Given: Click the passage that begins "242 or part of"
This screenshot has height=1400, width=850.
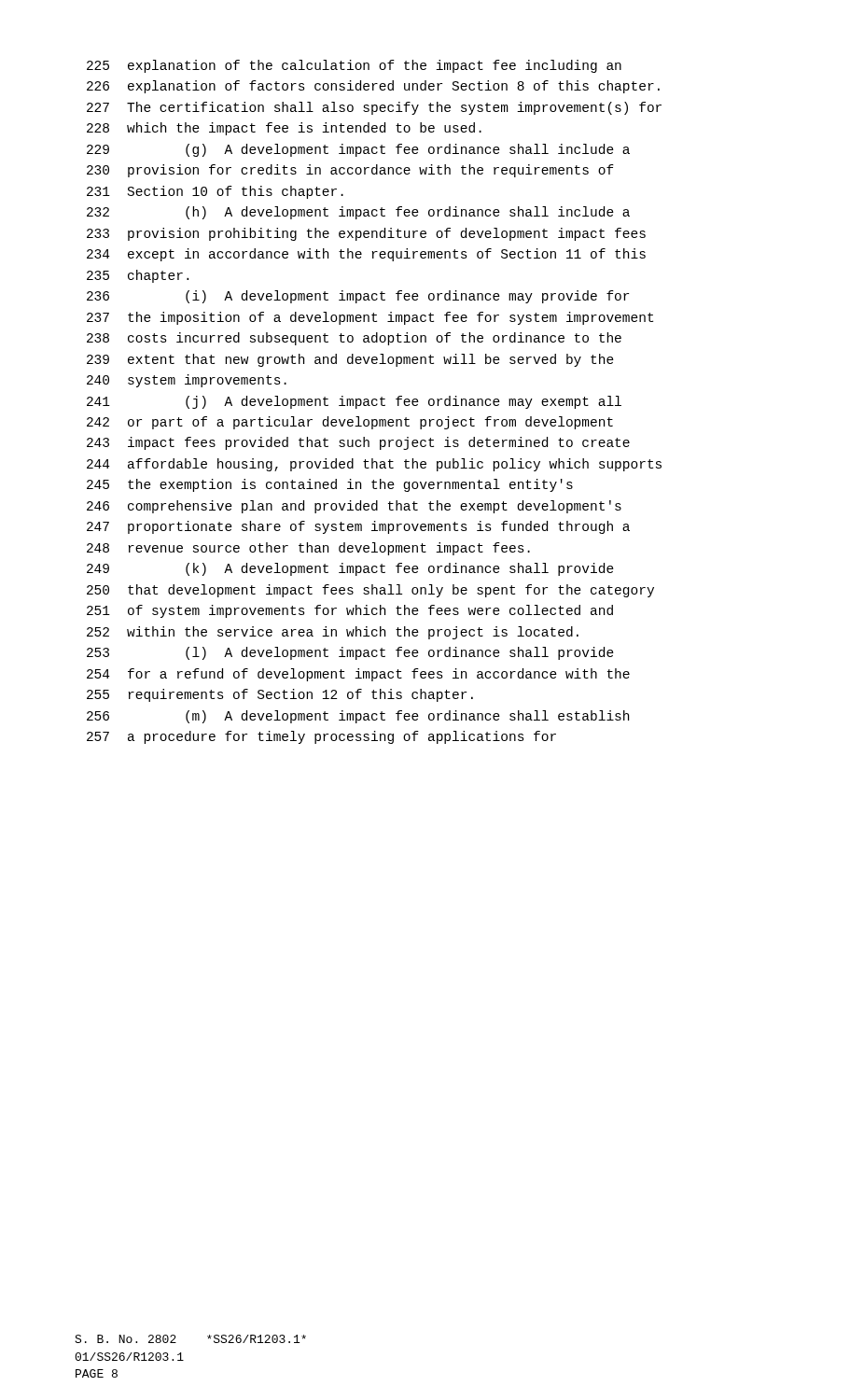Looking at the screenshot, I should (x=434, y=423).
